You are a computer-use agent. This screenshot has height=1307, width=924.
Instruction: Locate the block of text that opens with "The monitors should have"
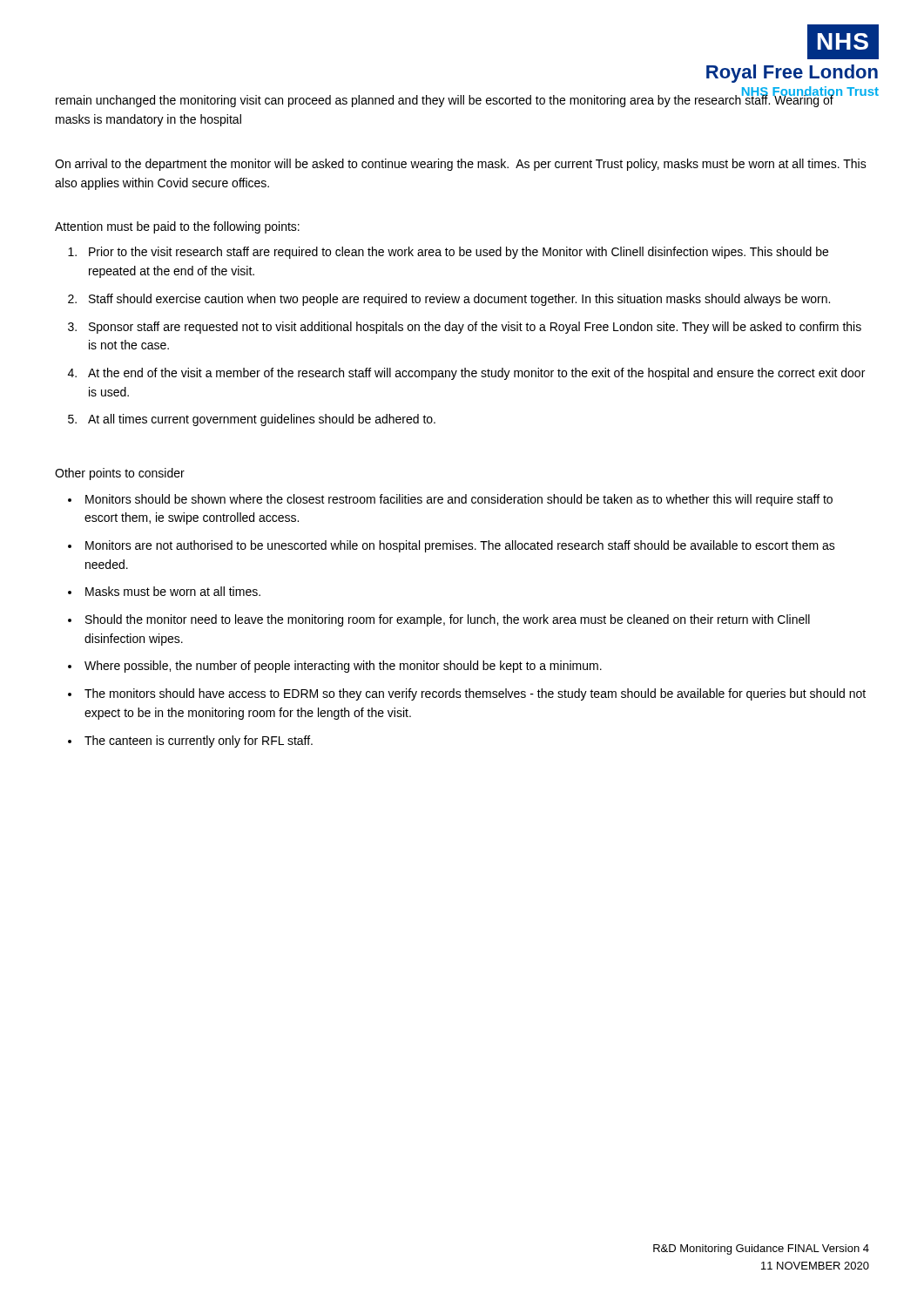475,703
